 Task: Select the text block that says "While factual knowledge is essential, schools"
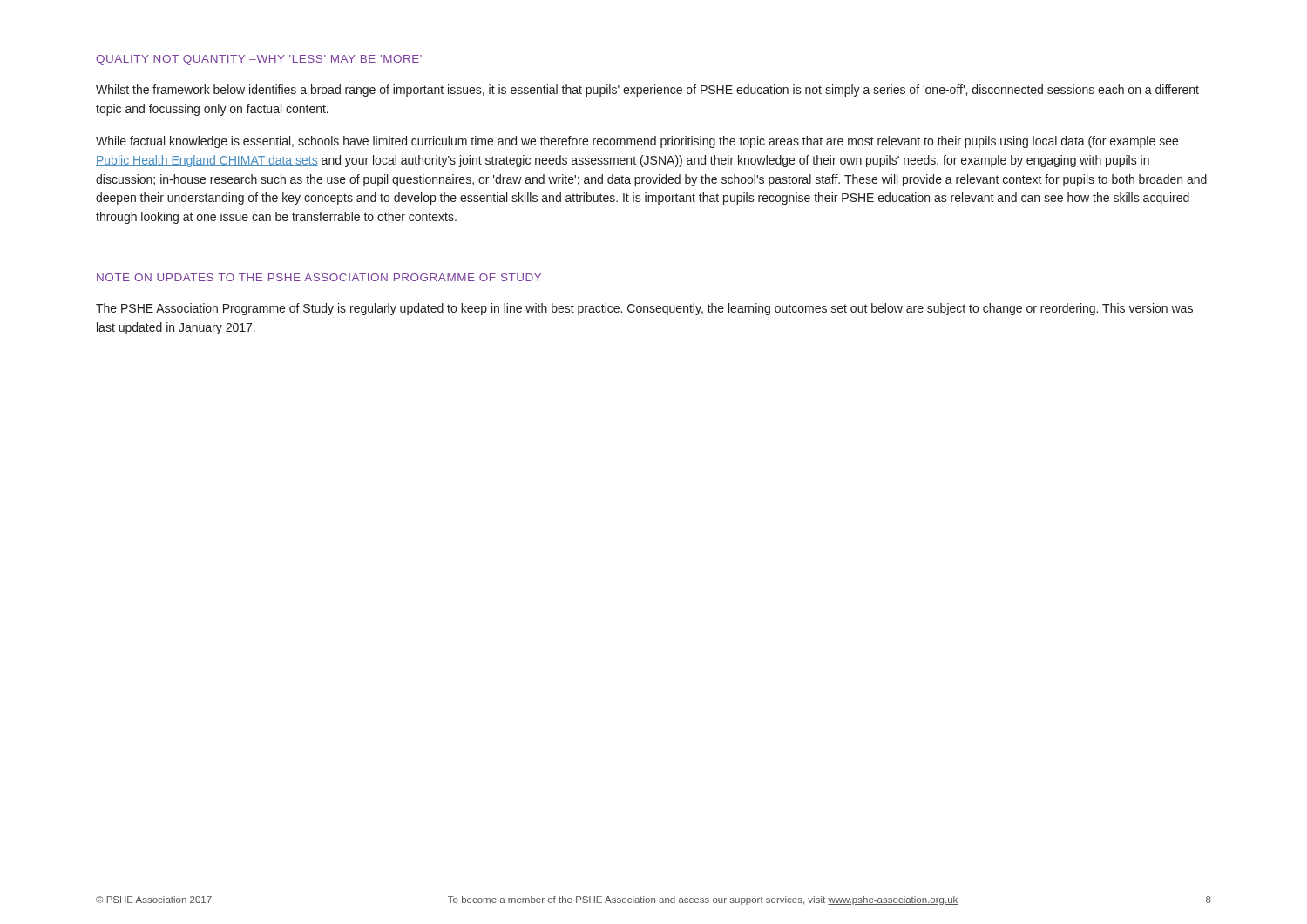click(x=654, y=180)
